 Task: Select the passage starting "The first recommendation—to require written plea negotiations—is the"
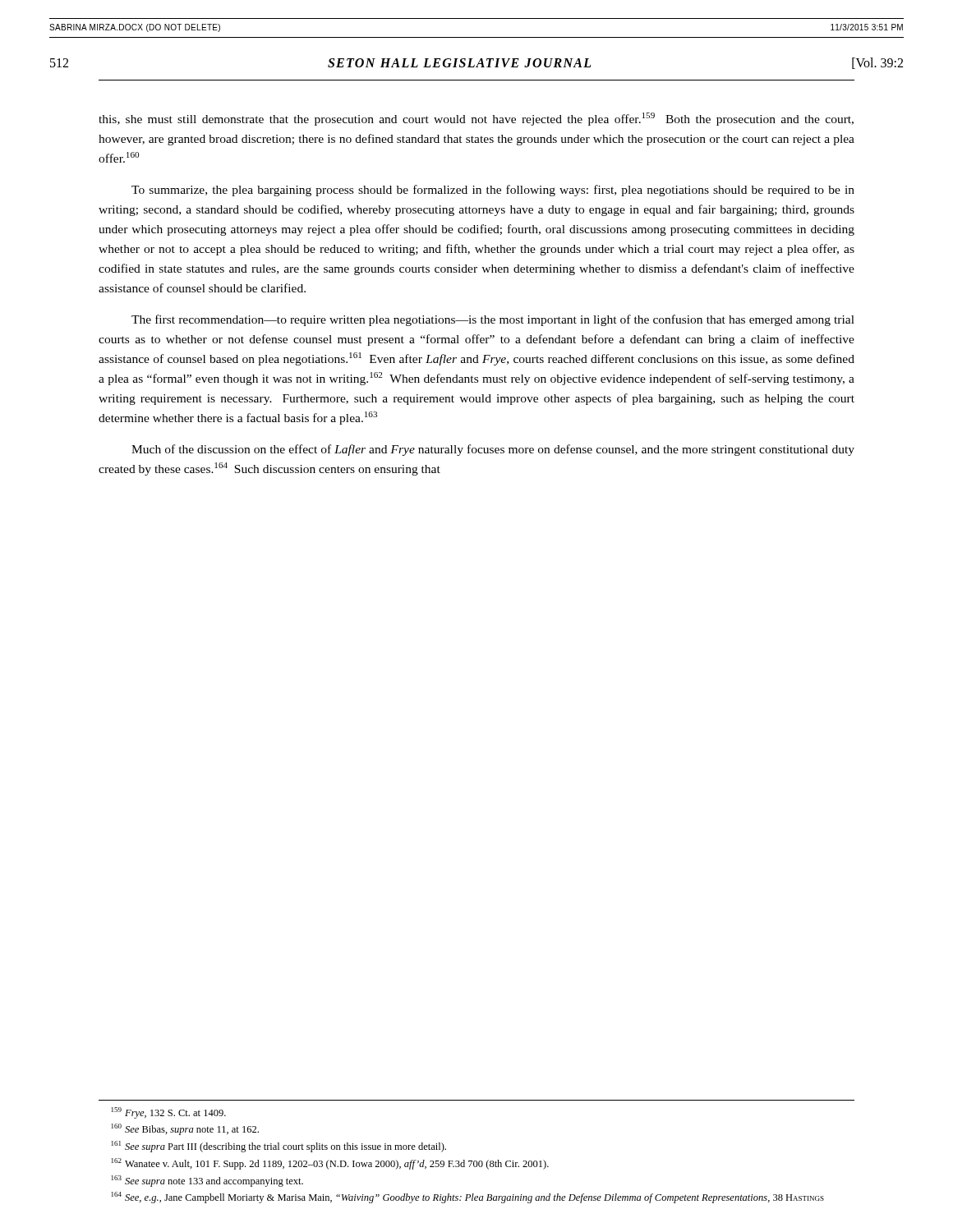click(x=476, y=368)
